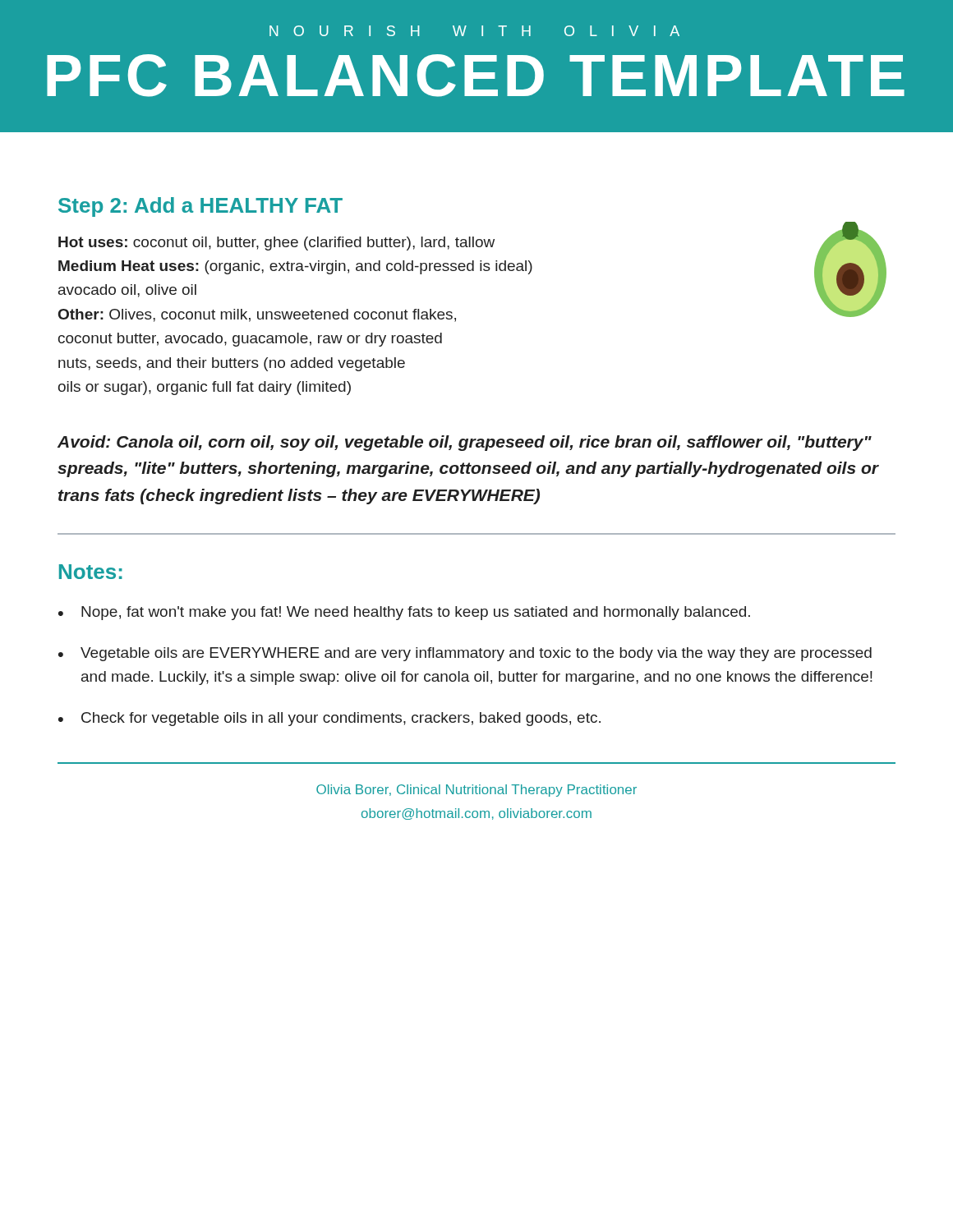Point to the section header beginning "Step 2: Add"
The image size is (953, 1232).
200,205
